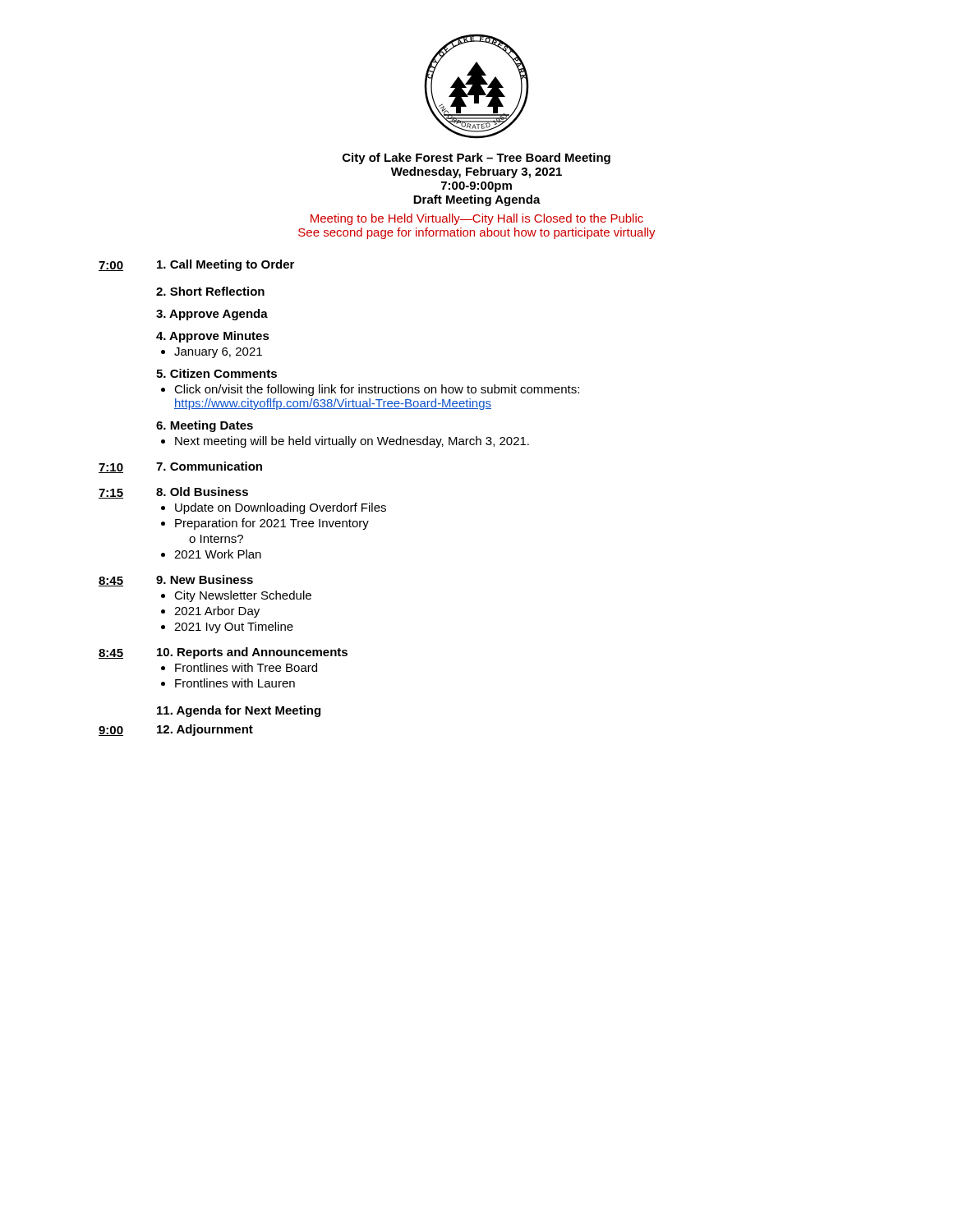This screenshot has width=953, height=1232.
Task: Locate the text starting "7:15 8. Old Business Update"
Action: click(x=173, y=493)
